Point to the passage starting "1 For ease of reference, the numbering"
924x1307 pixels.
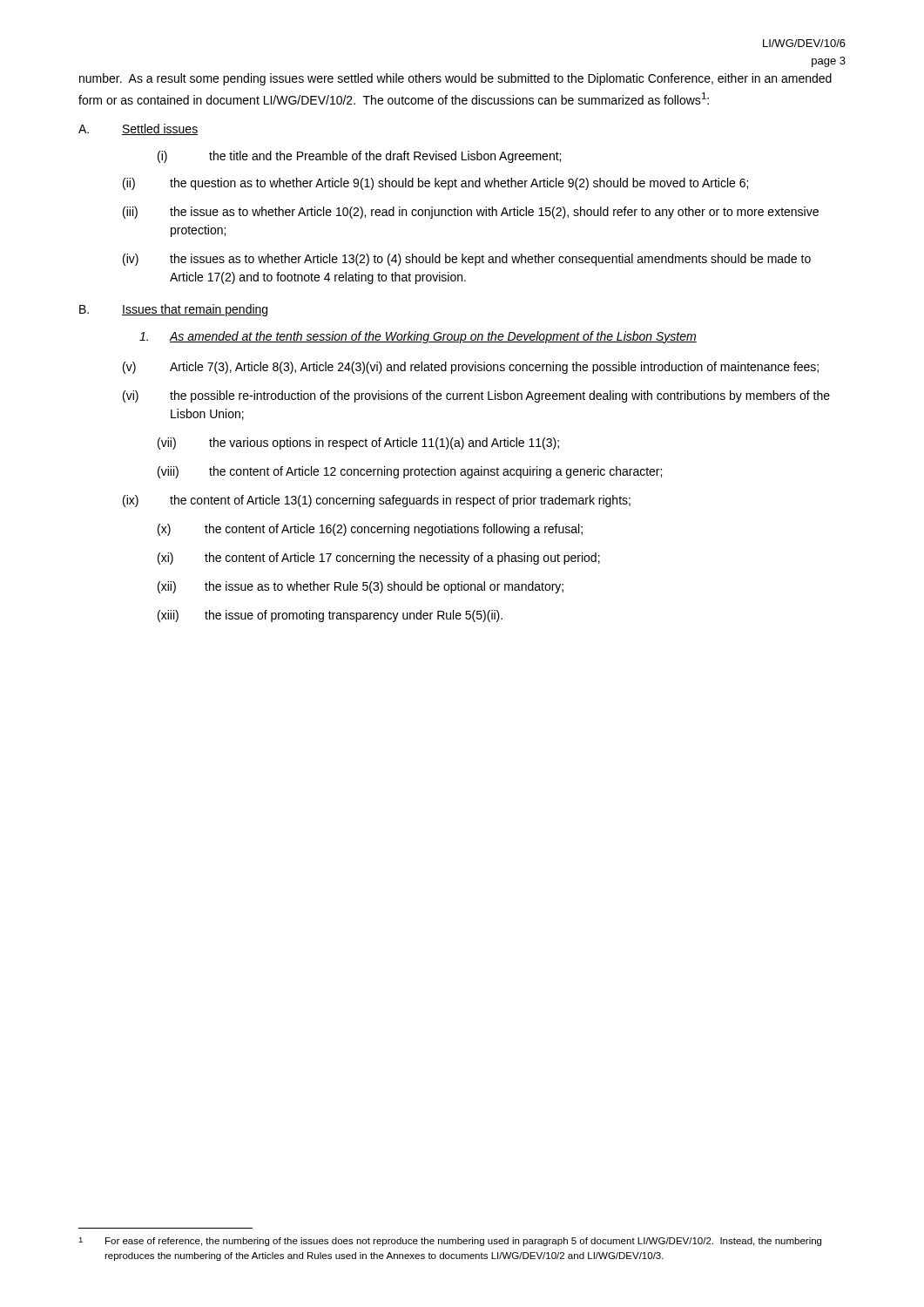[x=462, y=1245]
